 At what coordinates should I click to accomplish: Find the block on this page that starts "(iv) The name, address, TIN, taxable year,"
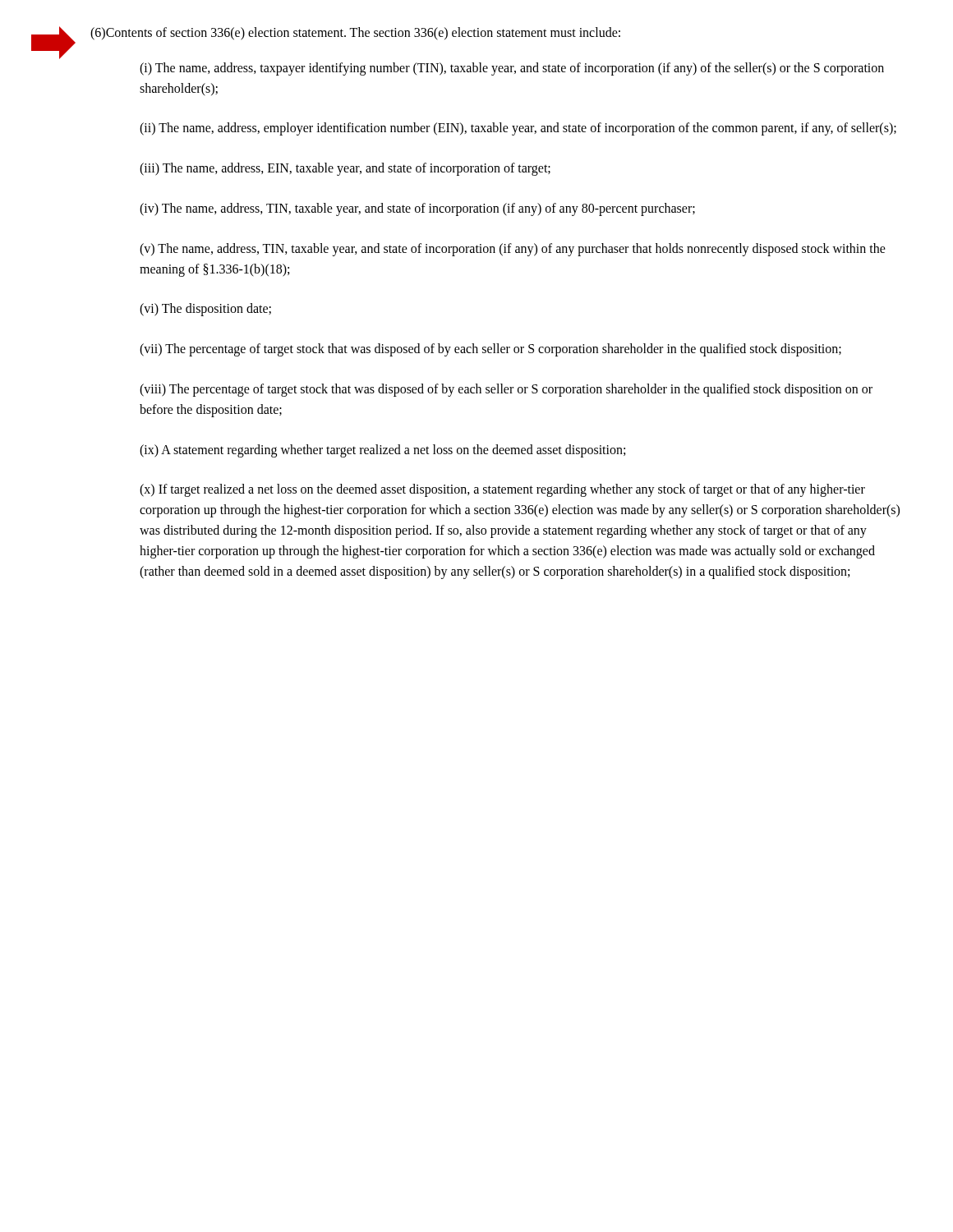(x=418, y=208)
